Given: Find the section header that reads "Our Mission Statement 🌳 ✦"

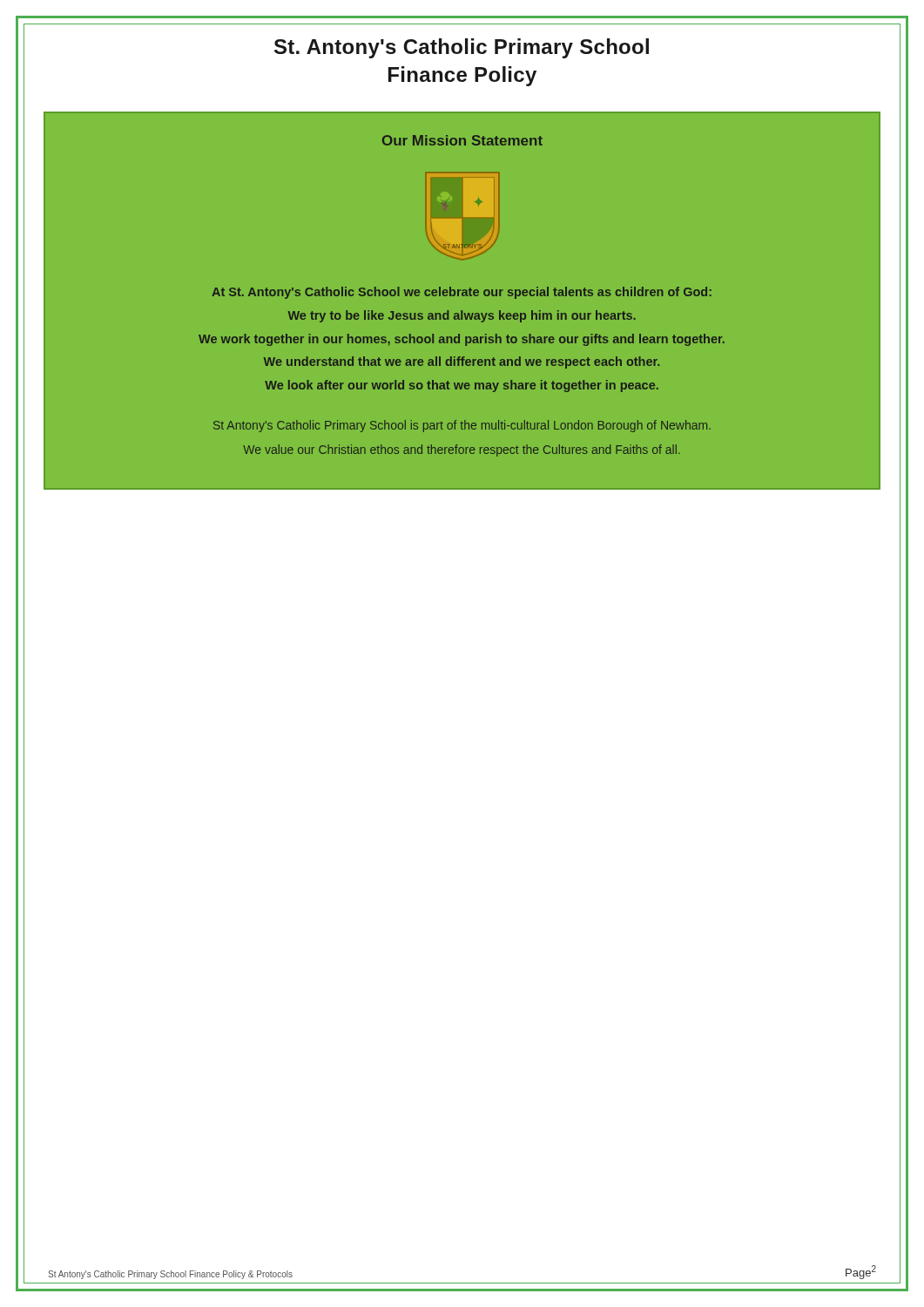Looking at the screenshot, I should (462, 297).
